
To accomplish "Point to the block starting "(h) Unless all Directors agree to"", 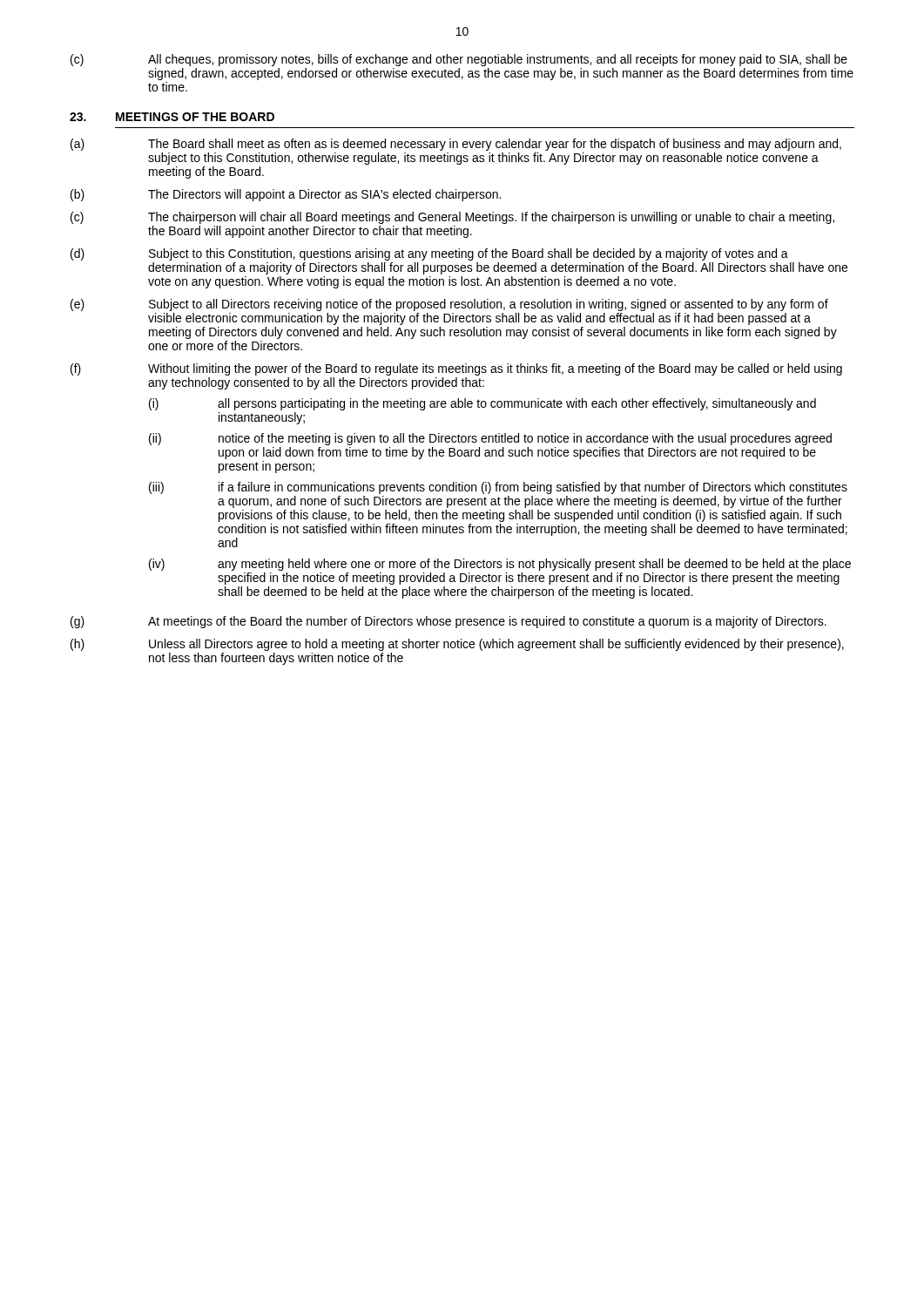I will point(462,651).
